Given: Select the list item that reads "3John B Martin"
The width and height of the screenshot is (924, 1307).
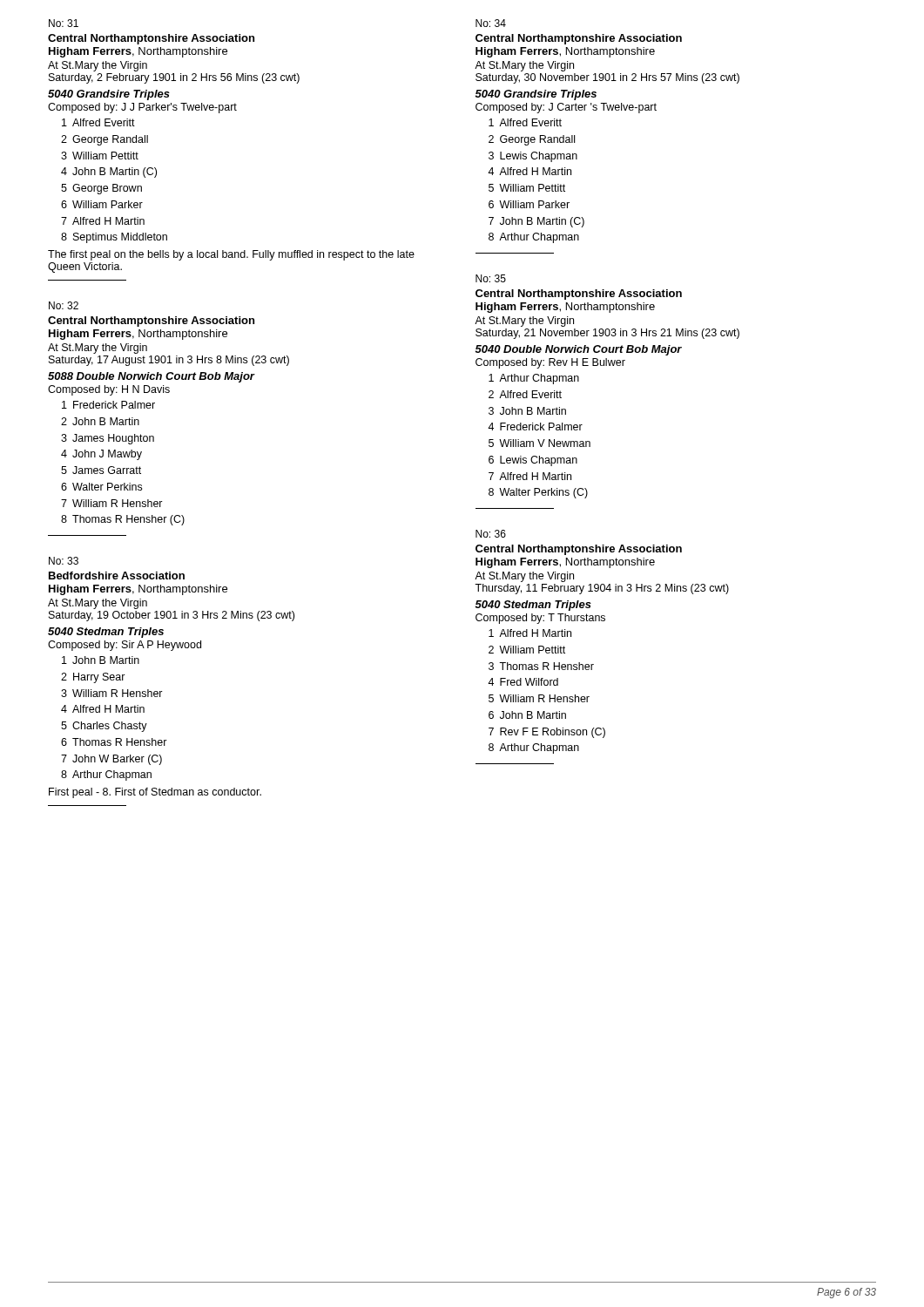Looking at the screenshot, I should 521,411.
